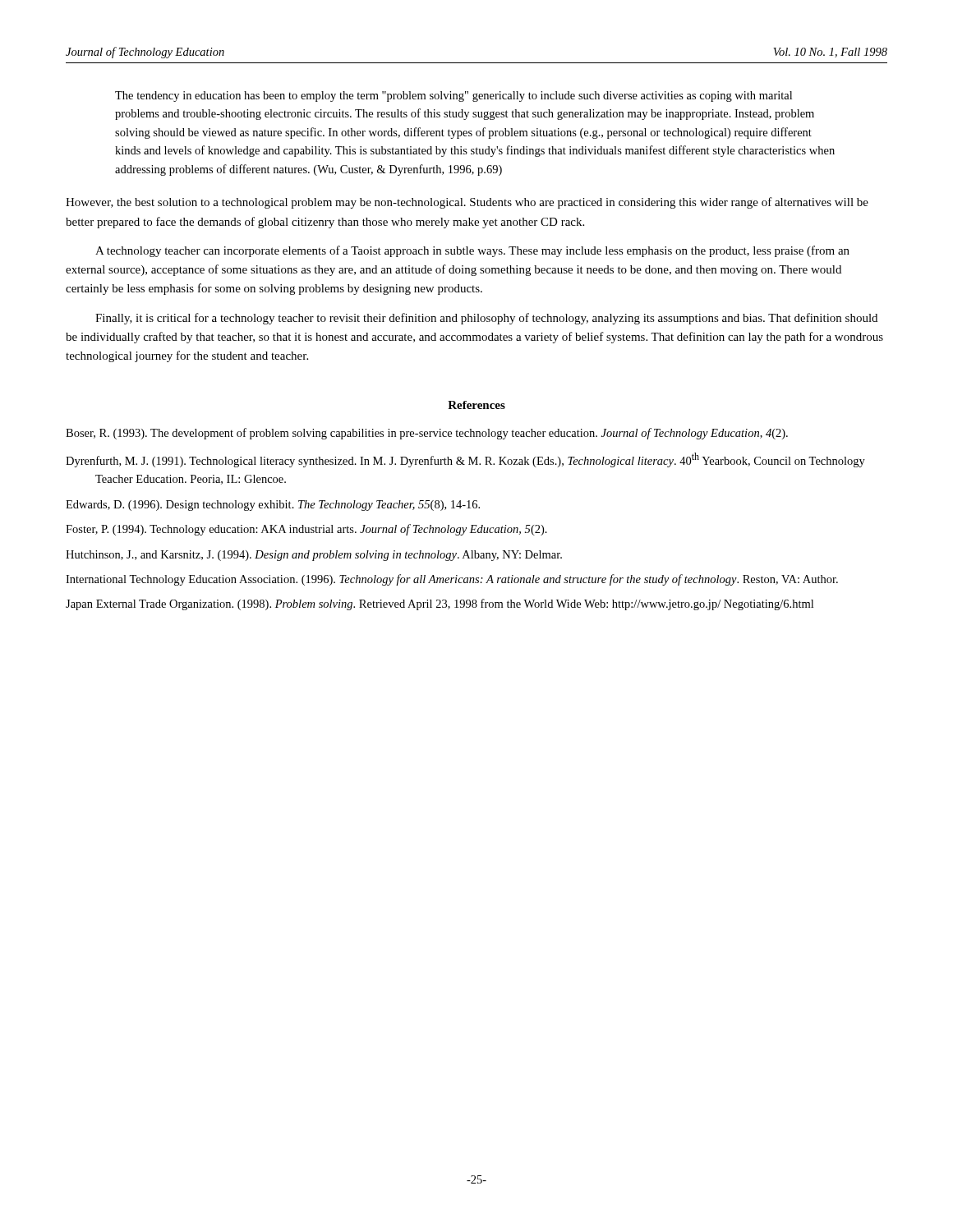
Task: Point to the passage starting "Japan External Trade Organization. (1998)."
Action: [440, 604]
